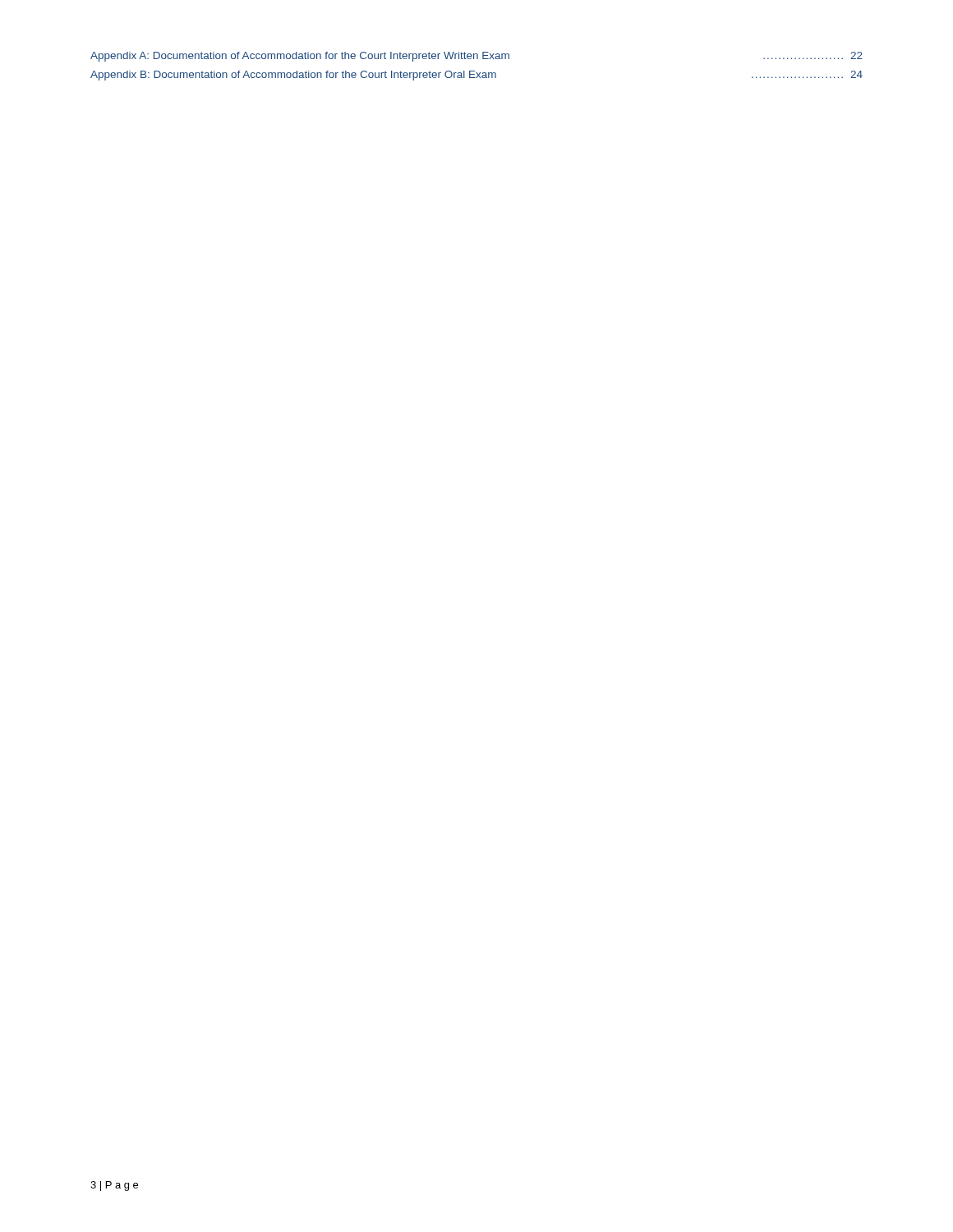Locate the element starting "Appendix A: Documentation of"
953x1232 pixels.
(x=476, y=55)
